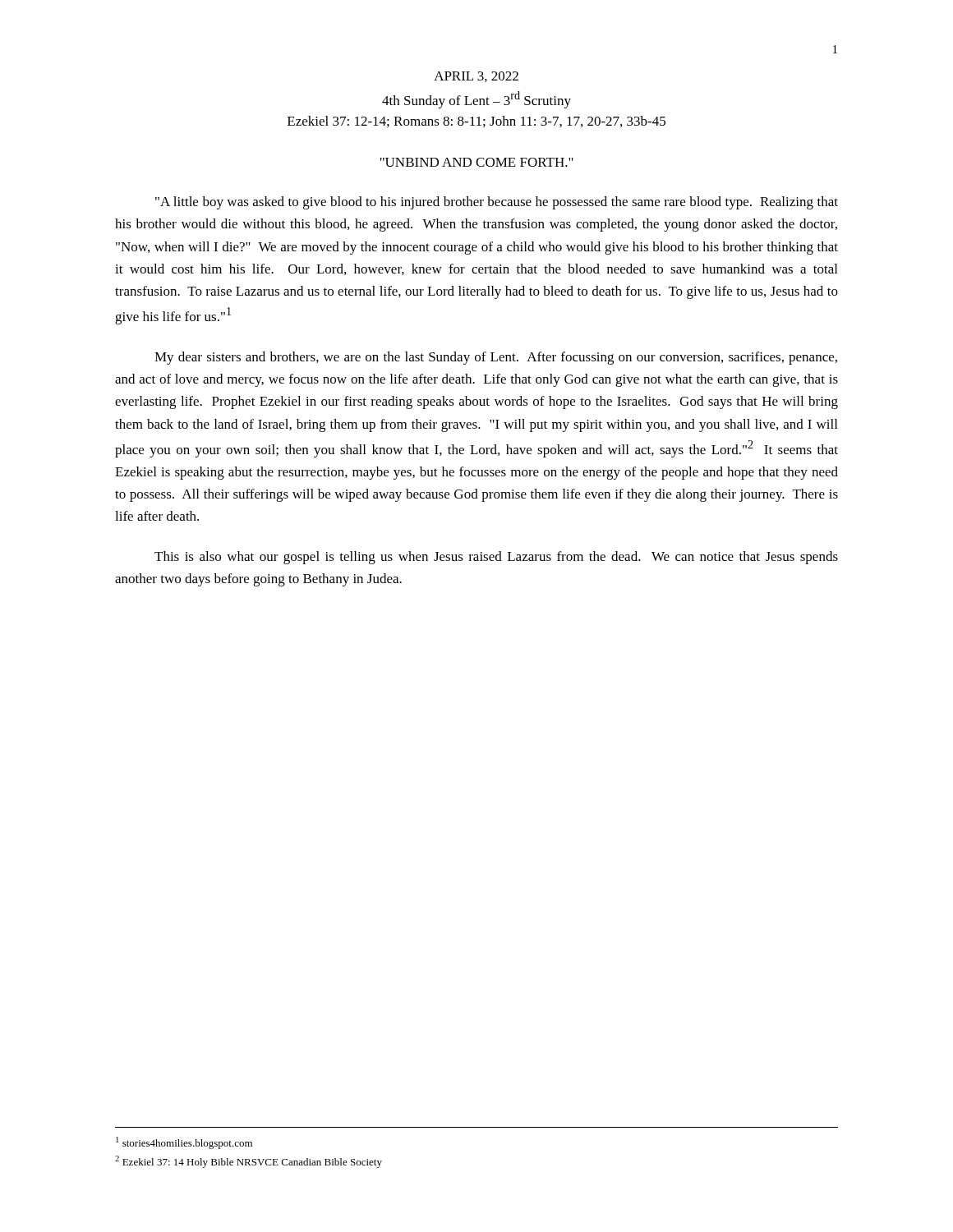Viewport: 953px width, 1232px height.
Task: Click the passage that begins "2 Ezekiel 37:"
Action: [248, 1161]
